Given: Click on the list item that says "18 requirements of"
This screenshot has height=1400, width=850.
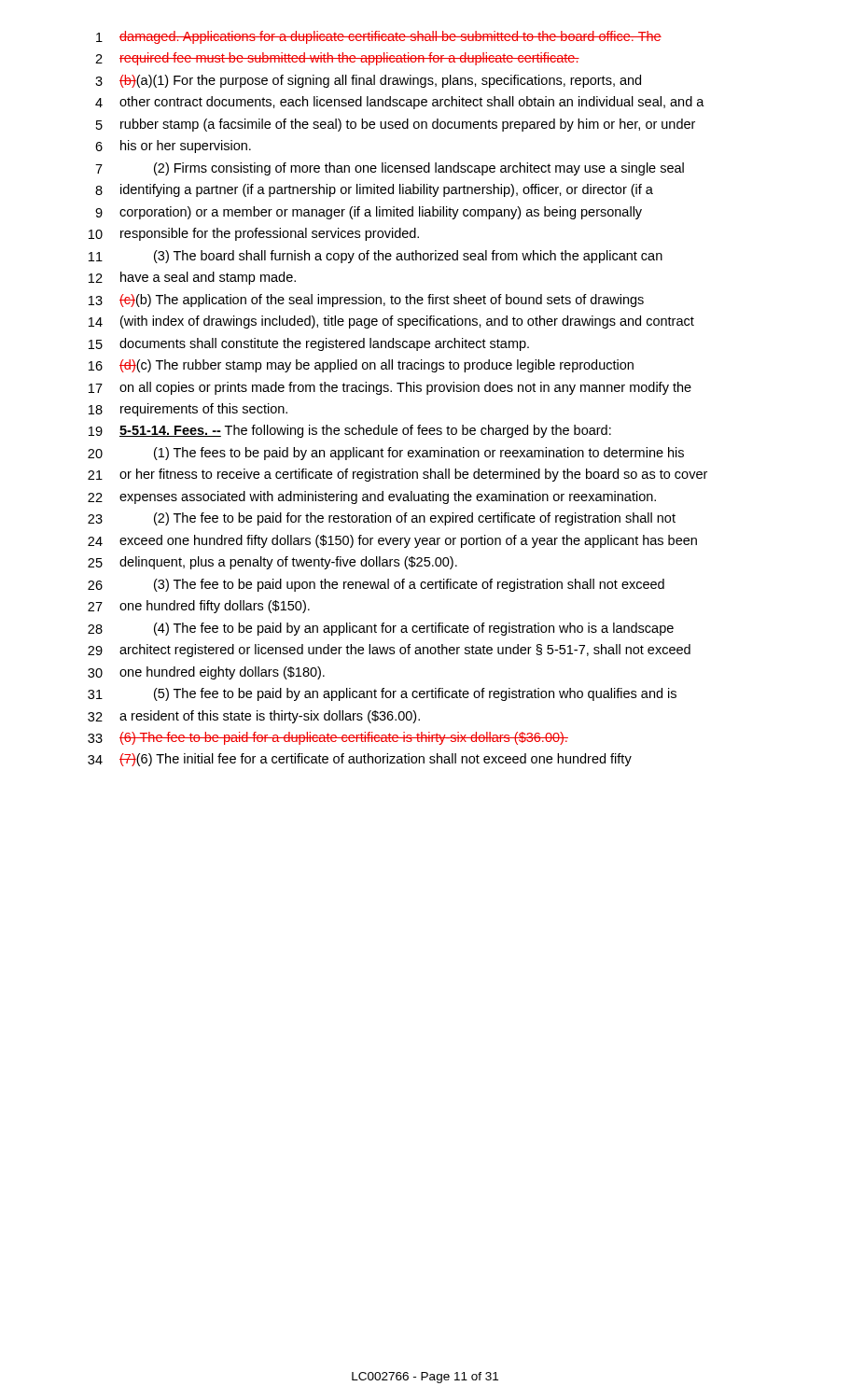Looking at the screenshot, I should pyautogui.click(x=188, y=410).
